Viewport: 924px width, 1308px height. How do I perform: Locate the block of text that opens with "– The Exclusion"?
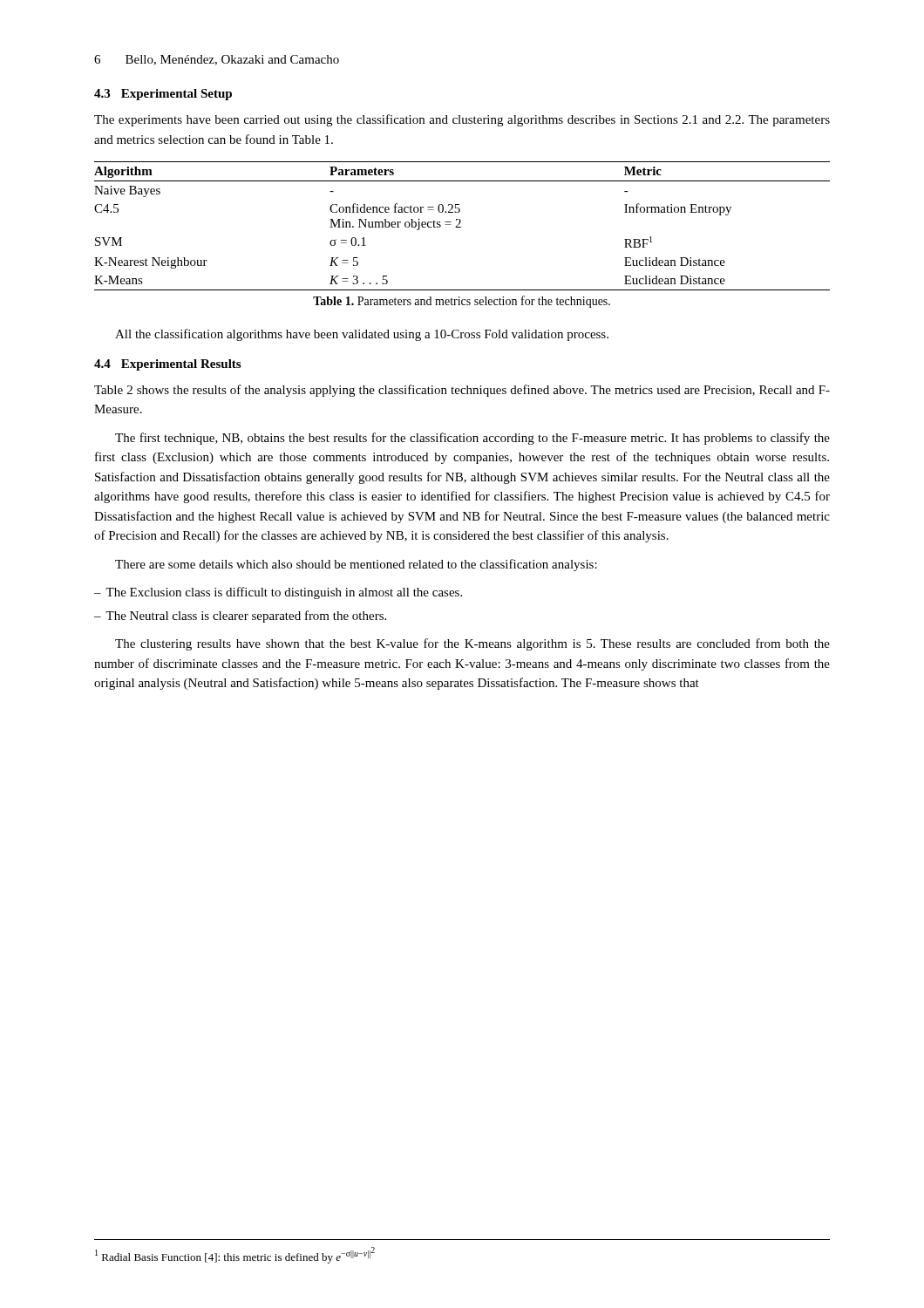point(279,592)
